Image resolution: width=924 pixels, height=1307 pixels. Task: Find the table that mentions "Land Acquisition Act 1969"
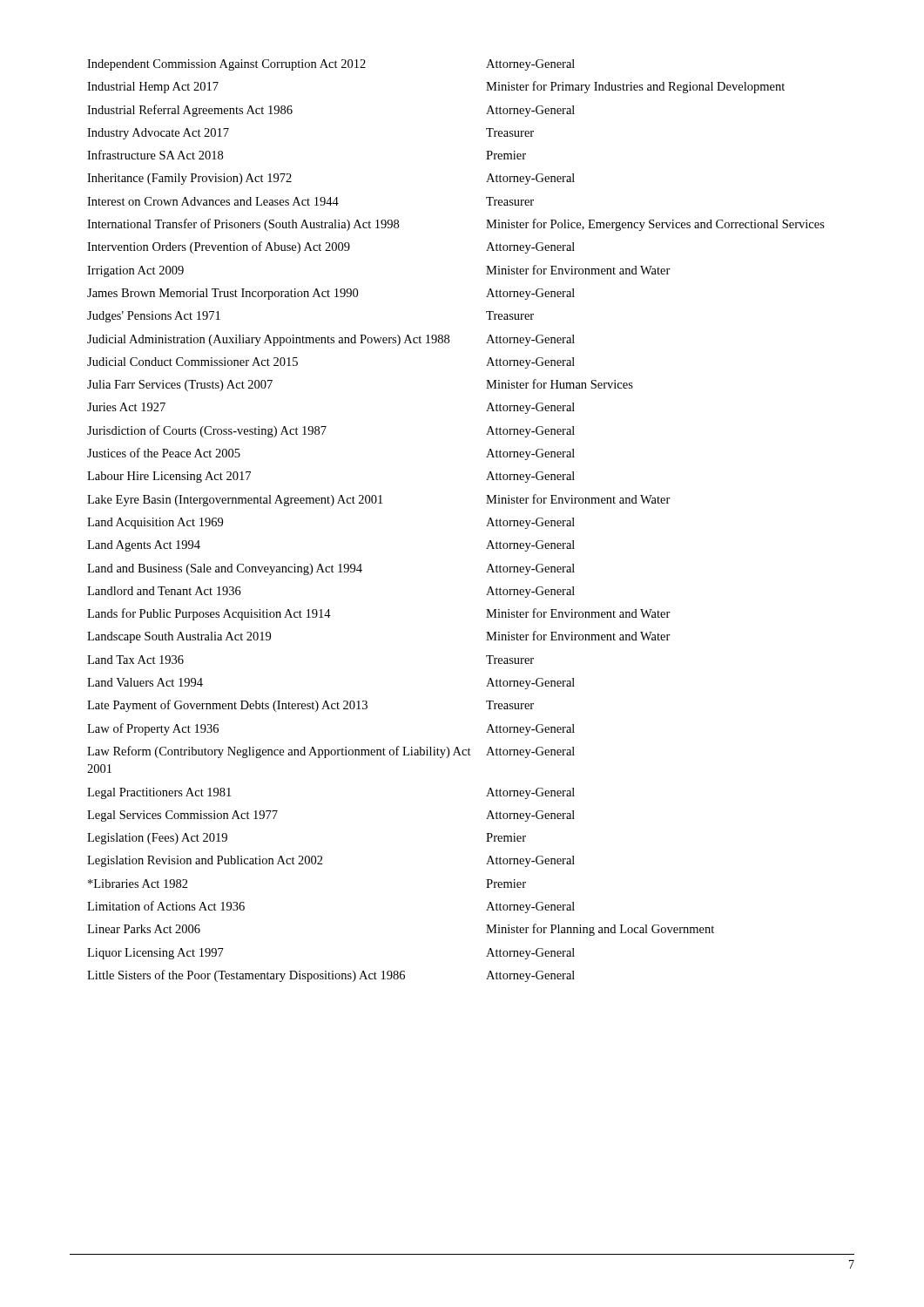point(471,519)
